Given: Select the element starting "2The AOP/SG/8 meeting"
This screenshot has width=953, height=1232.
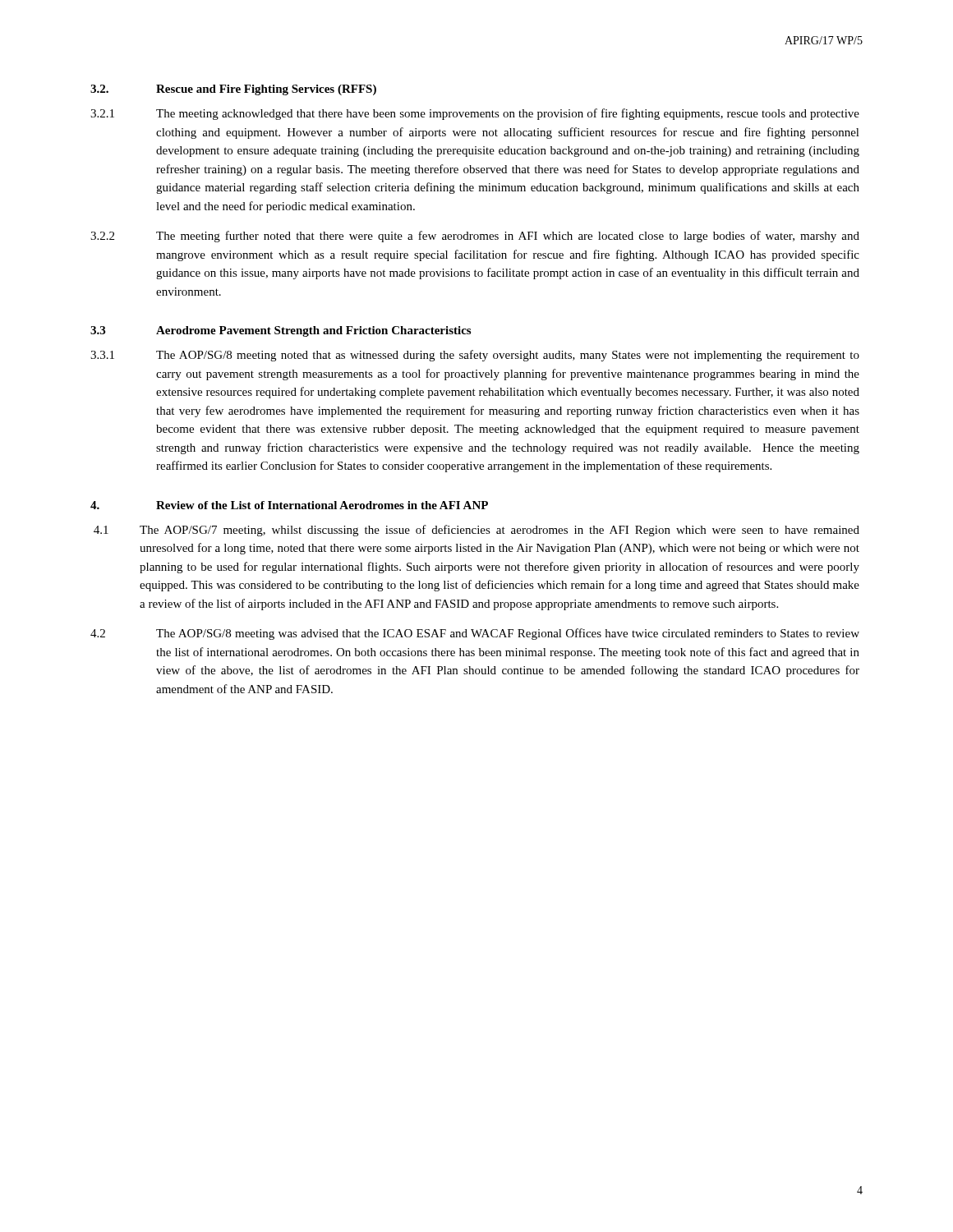Looking at the screenshot, I should 475,661.
